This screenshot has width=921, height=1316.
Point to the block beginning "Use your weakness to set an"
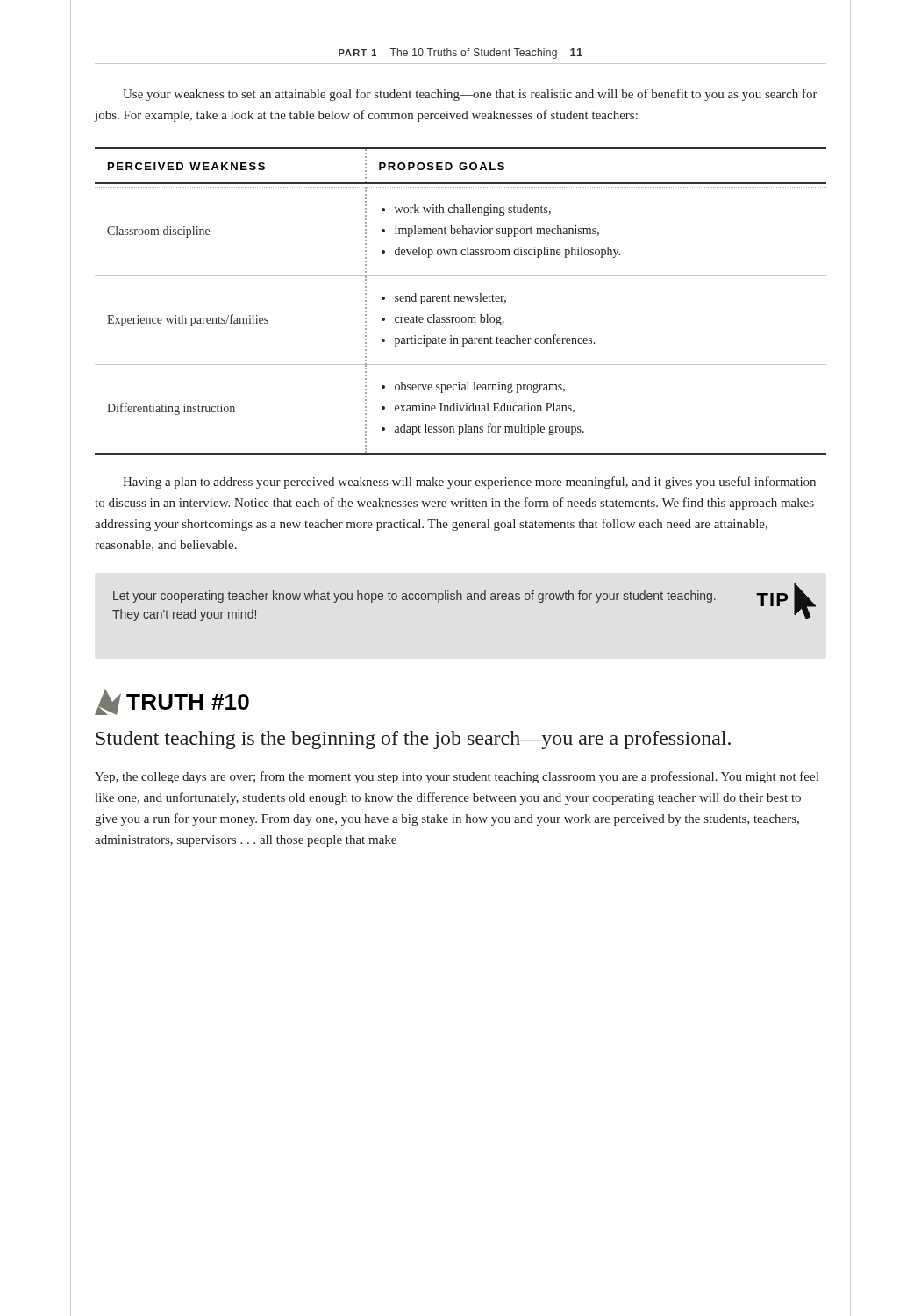(x=456, y=104)
